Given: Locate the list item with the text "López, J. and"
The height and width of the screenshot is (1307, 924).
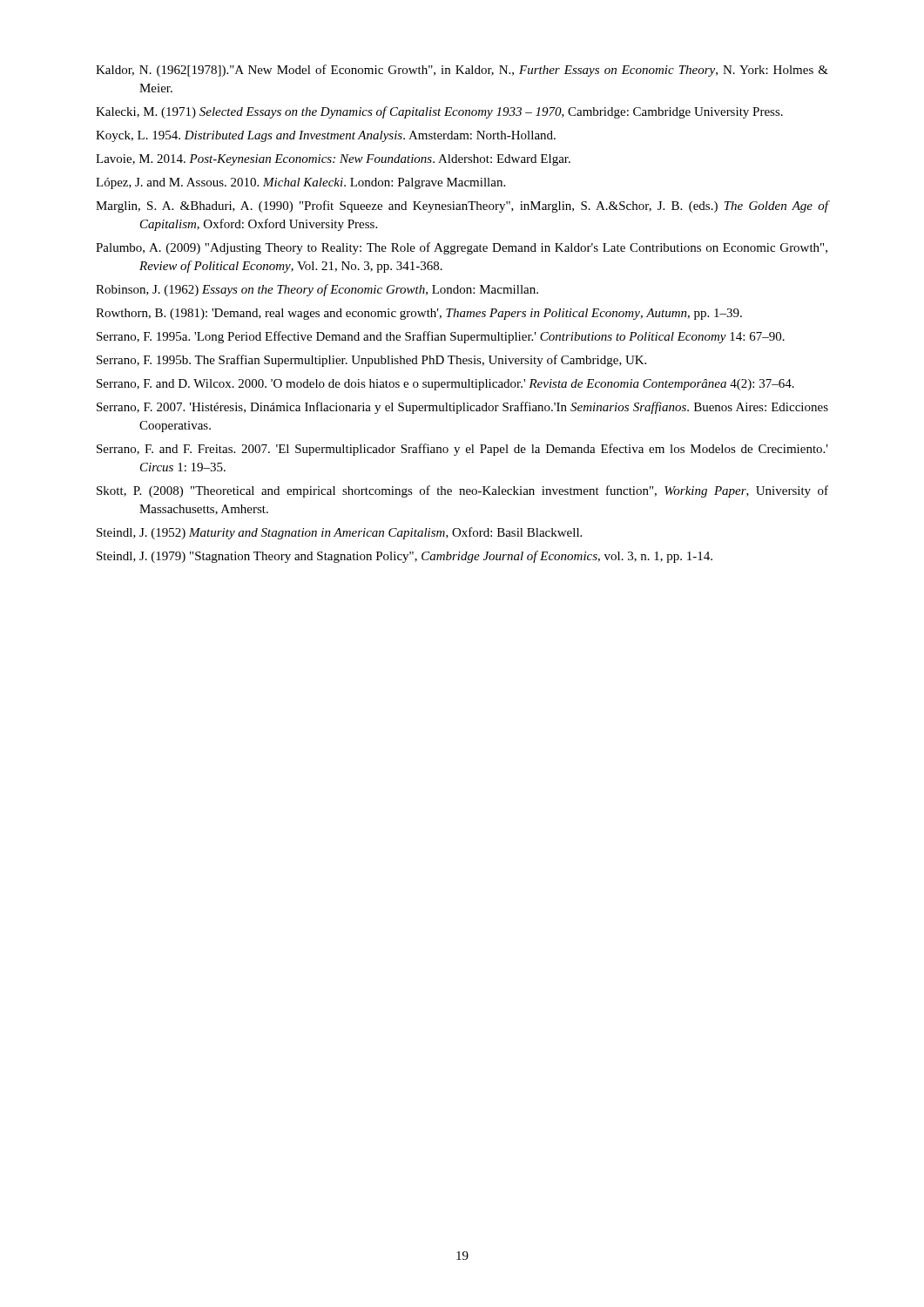Looking at the screenshot, I should pos(301,182).
